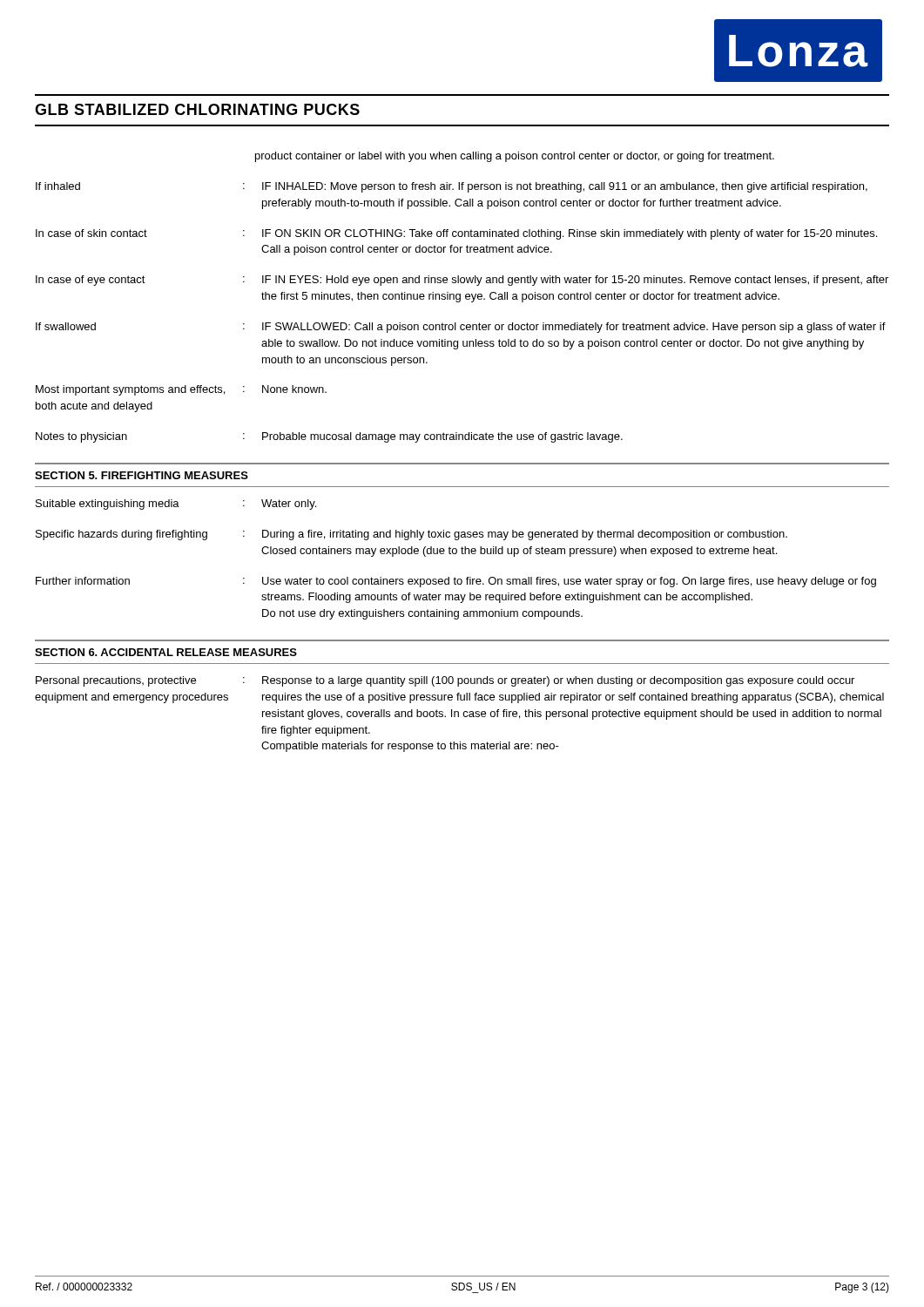Image resolution: width=924 pixels, height=1307 pixels.
Task: Find the text starting "In case of eye contact : IF"
Action: coord(462,288)
